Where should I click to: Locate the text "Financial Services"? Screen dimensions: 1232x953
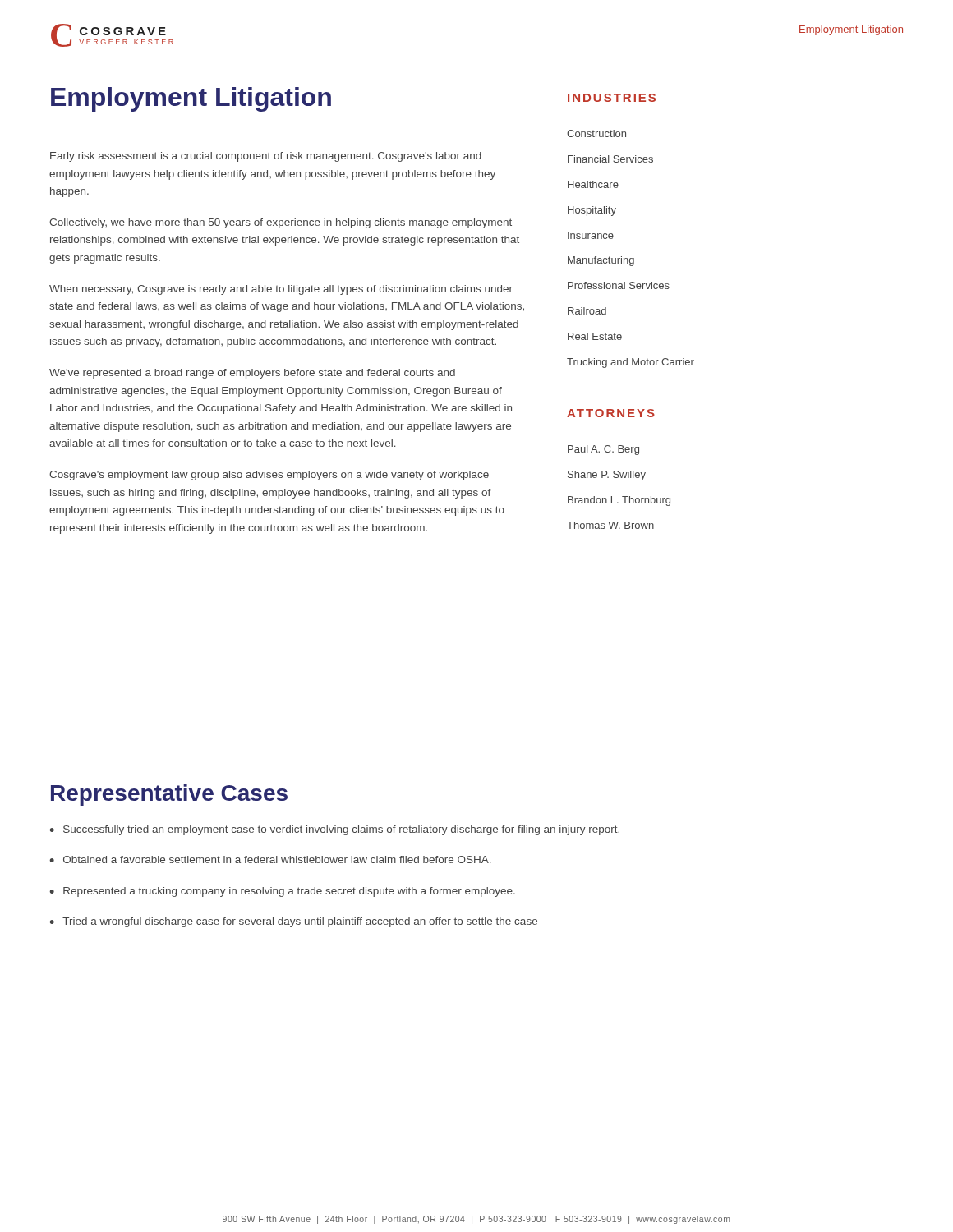[610, 159]
